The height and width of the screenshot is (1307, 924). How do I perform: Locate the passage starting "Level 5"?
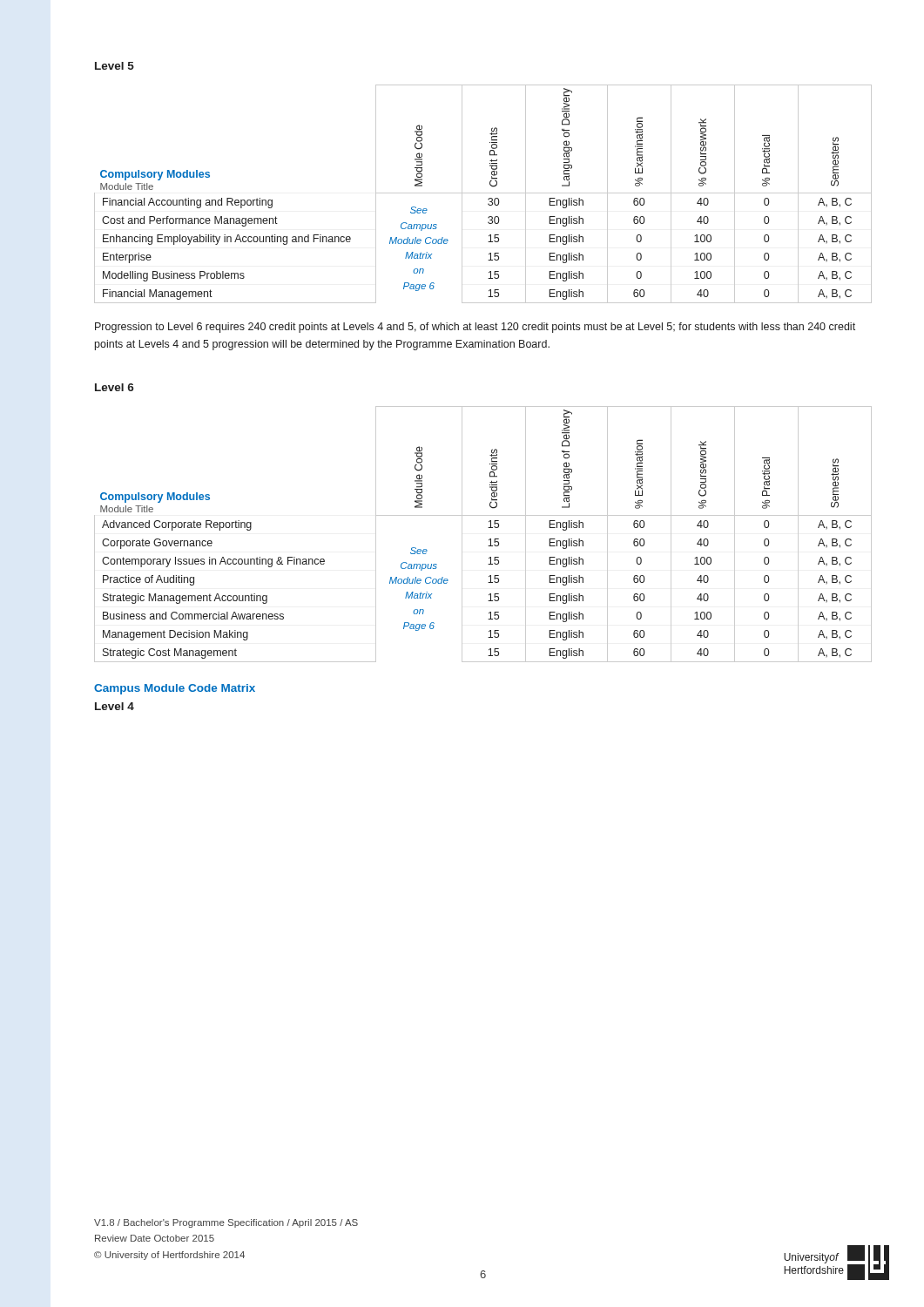(x=114, y=66)
